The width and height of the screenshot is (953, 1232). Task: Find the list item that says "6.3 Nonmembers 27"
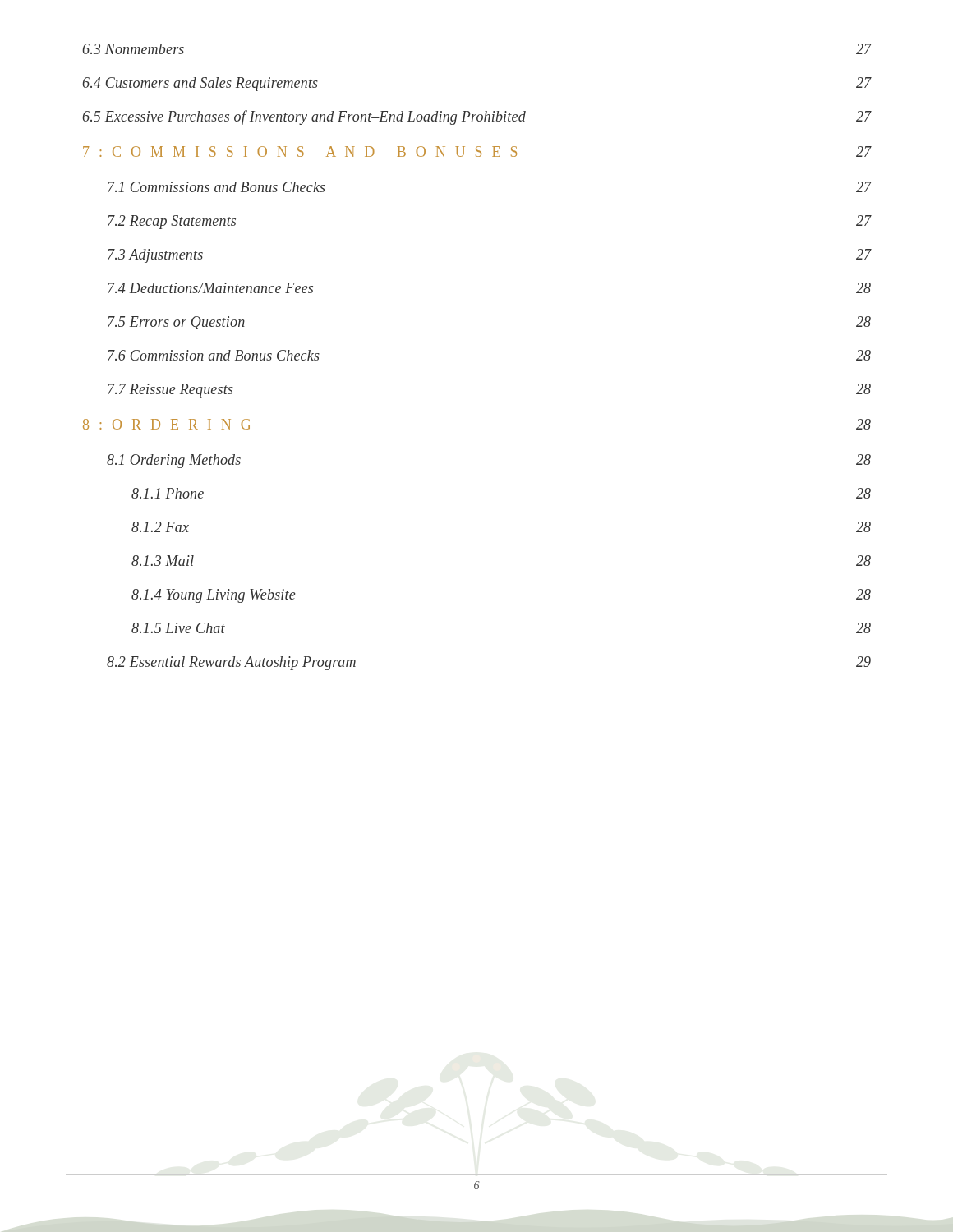click(x=135, y=49)
